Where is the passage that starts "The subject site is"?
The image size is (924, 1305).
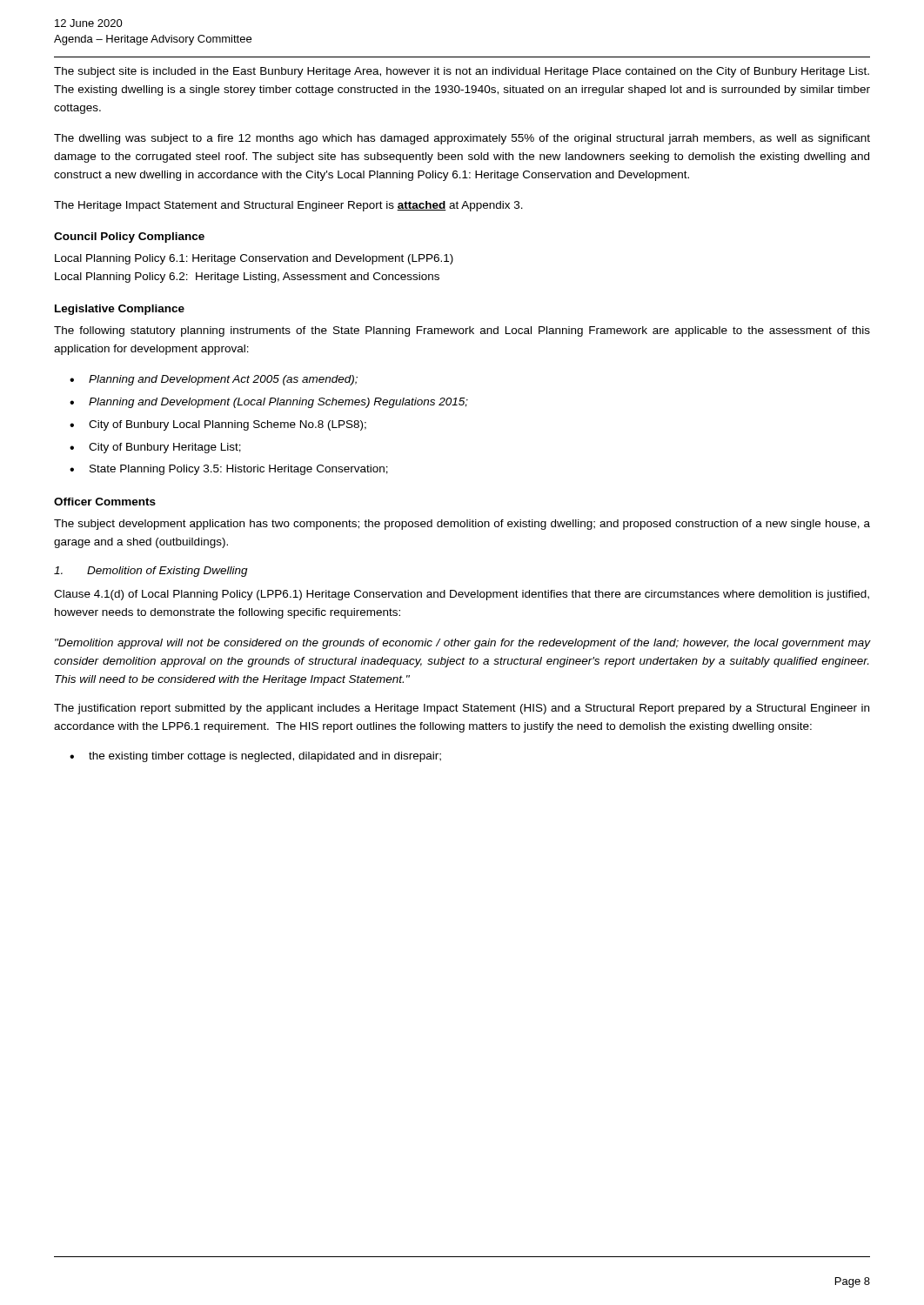[x=462, y=89]
